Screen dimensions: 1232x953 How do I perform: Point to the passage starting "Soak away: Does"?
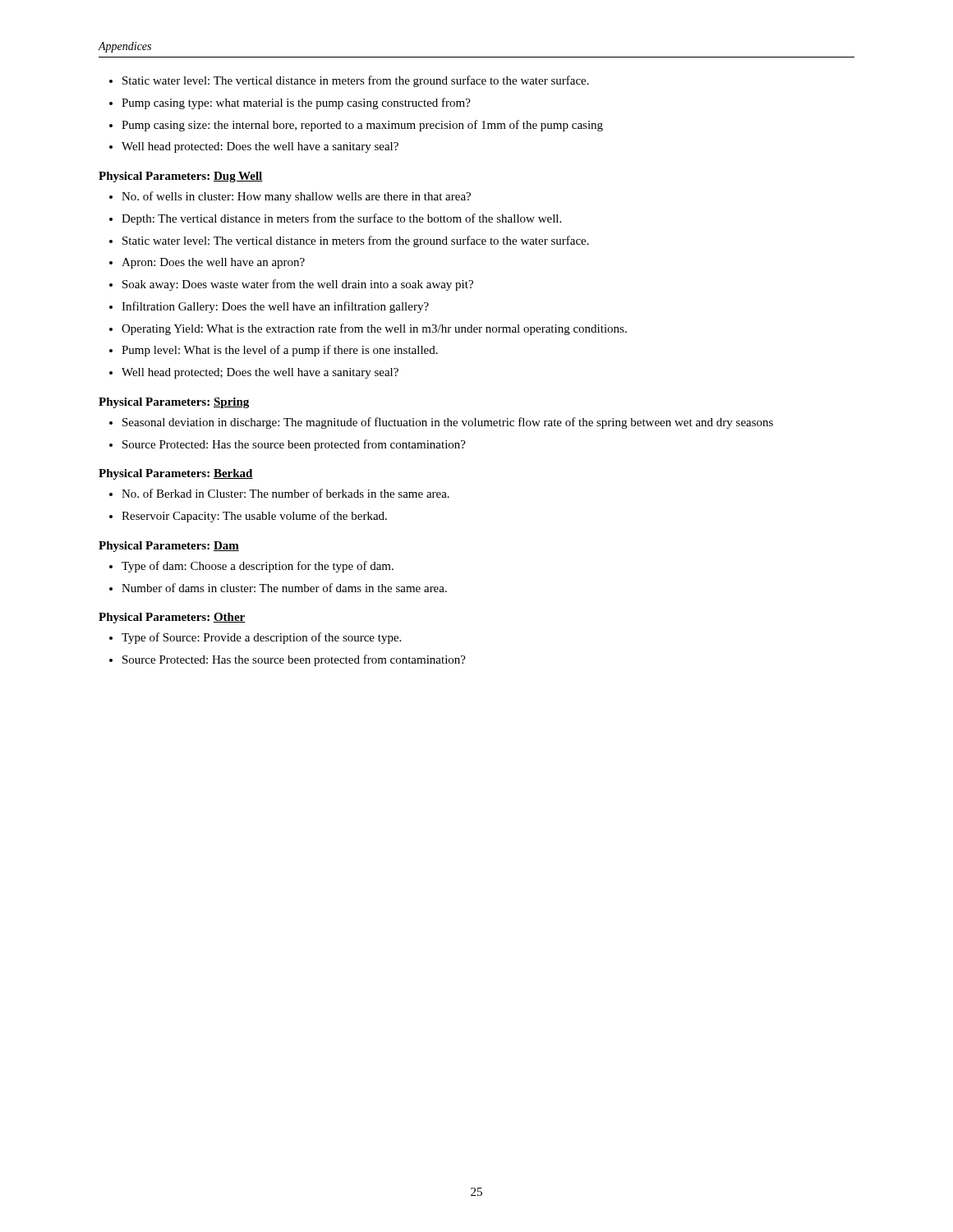pos(298,284)
